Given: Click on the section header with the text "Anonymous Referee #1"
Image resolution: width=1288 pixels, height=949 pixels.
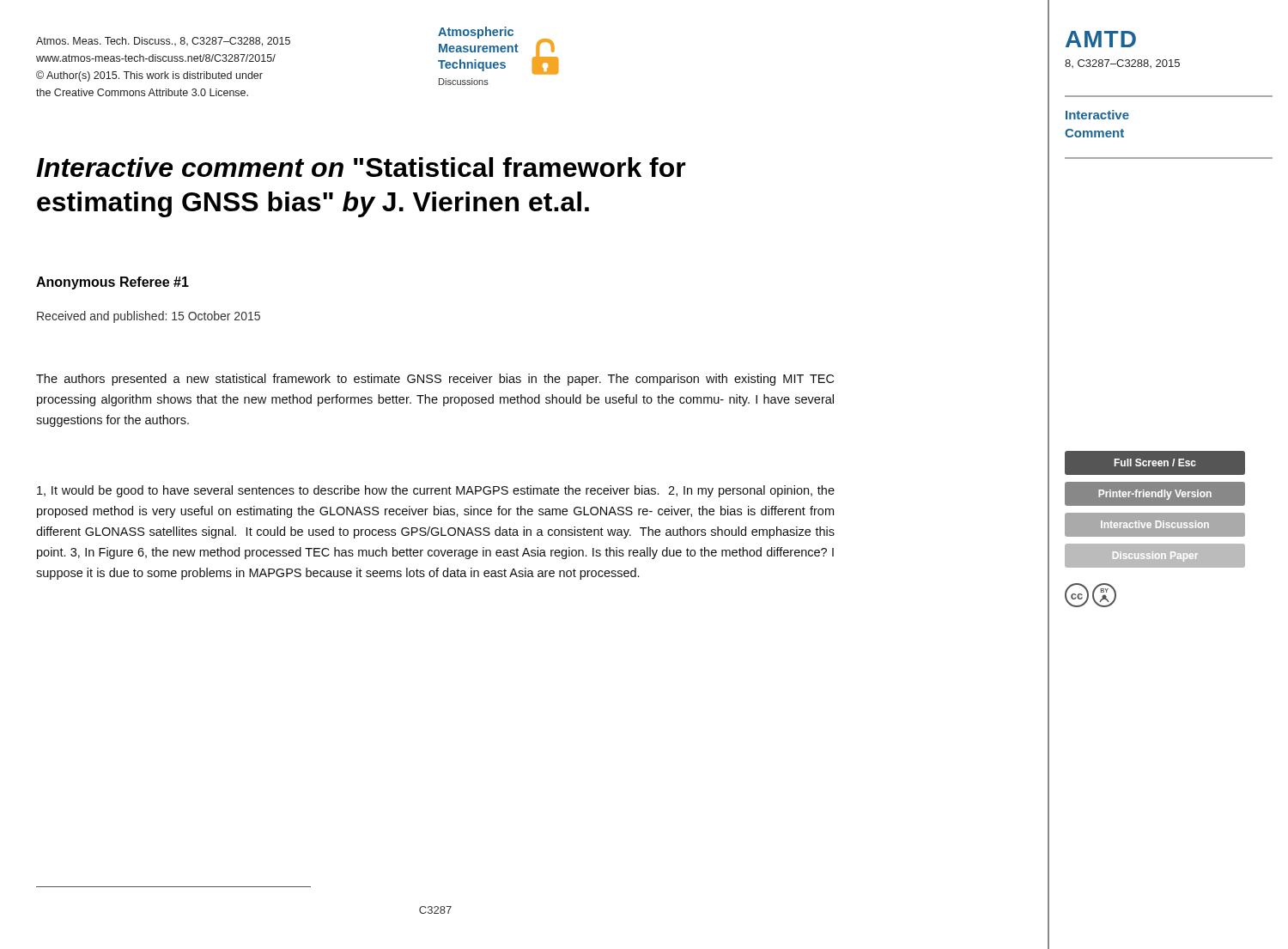Looking at the screenshot, I should click(112, 283).
